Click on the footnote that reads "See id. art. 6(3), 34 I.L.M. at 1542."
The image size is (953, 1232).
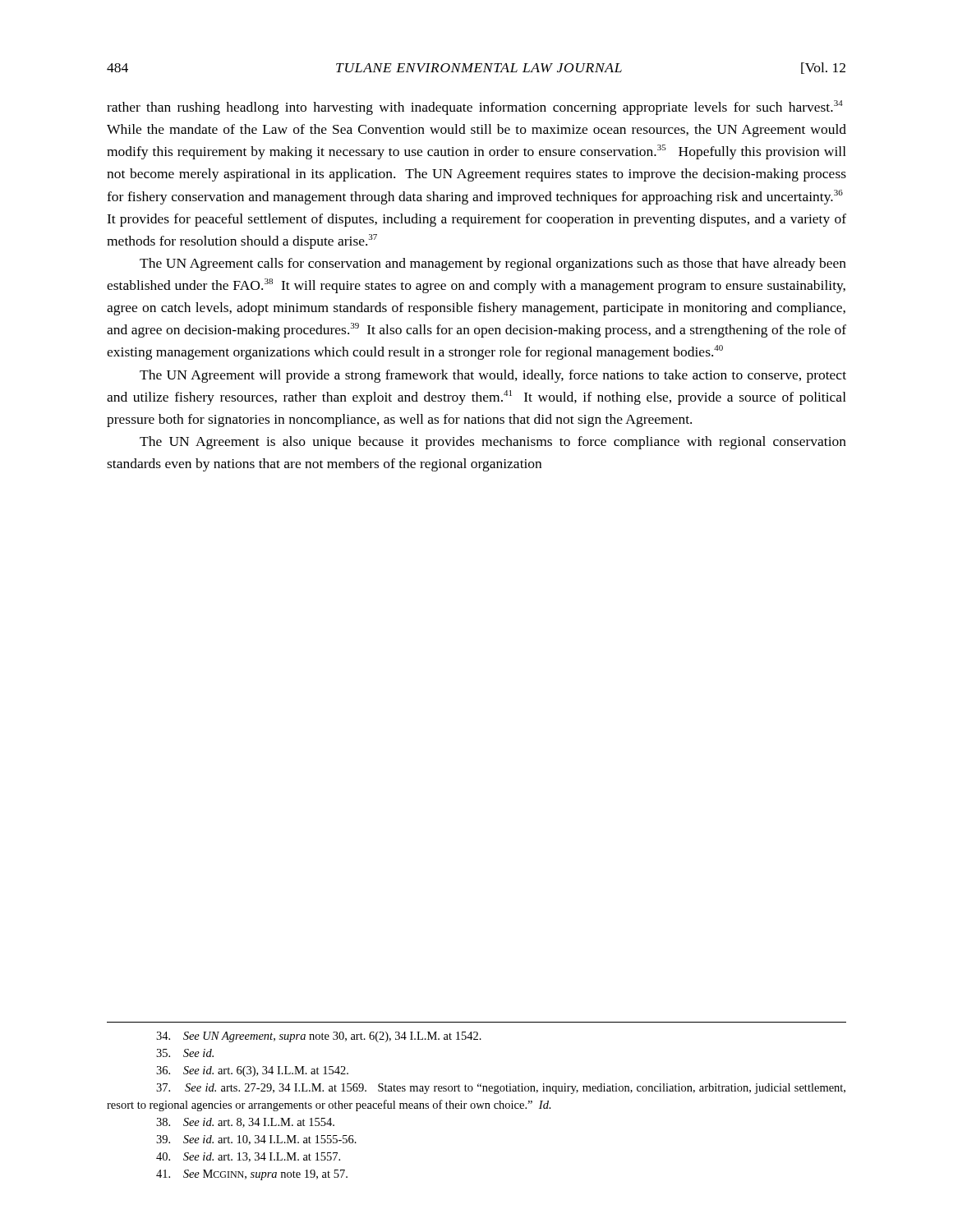[x=253, y=1070]
